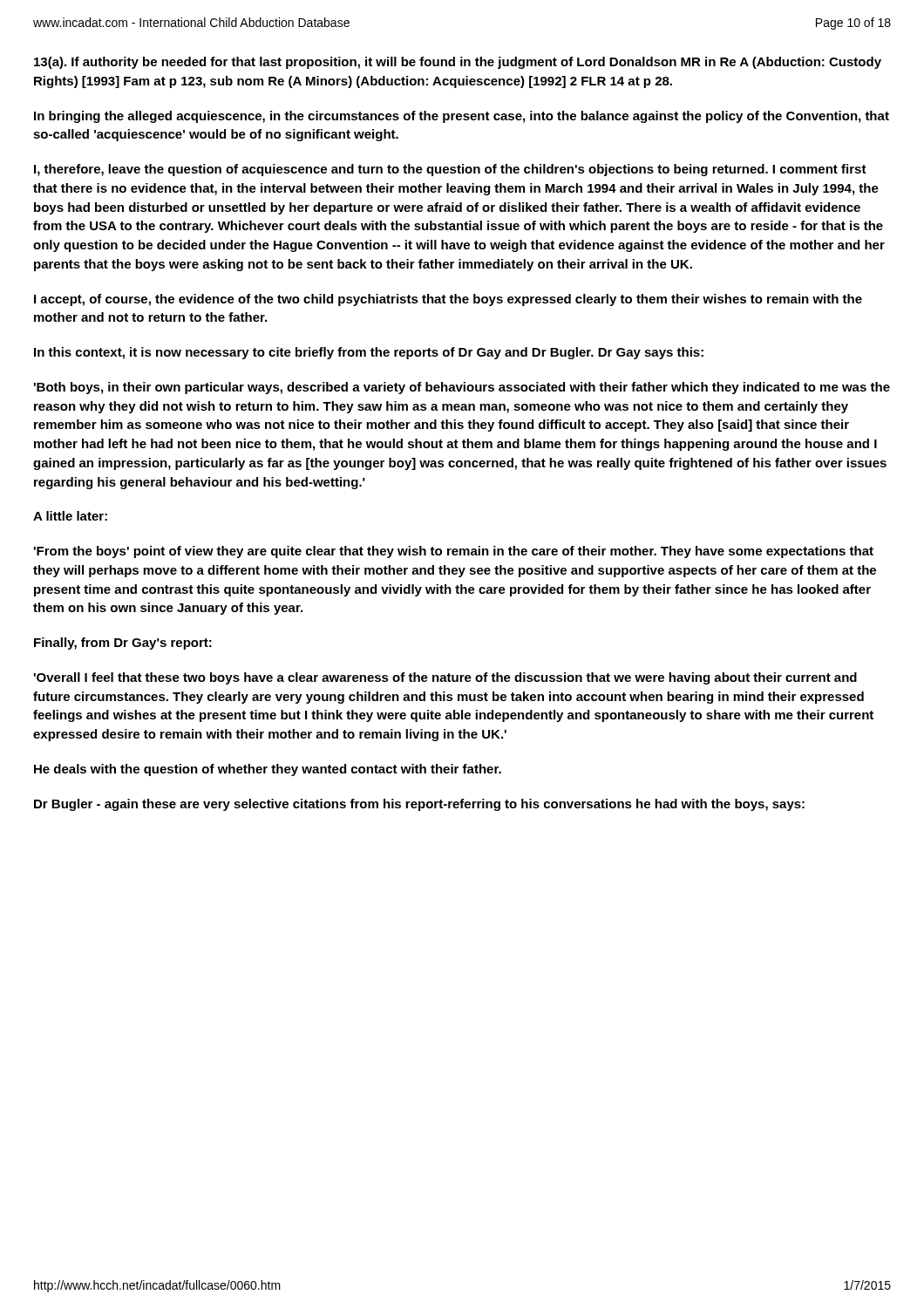Select the element starting "In this context, it is"
This screenshot has height=1308, width=924.
[x=369, y=352]
